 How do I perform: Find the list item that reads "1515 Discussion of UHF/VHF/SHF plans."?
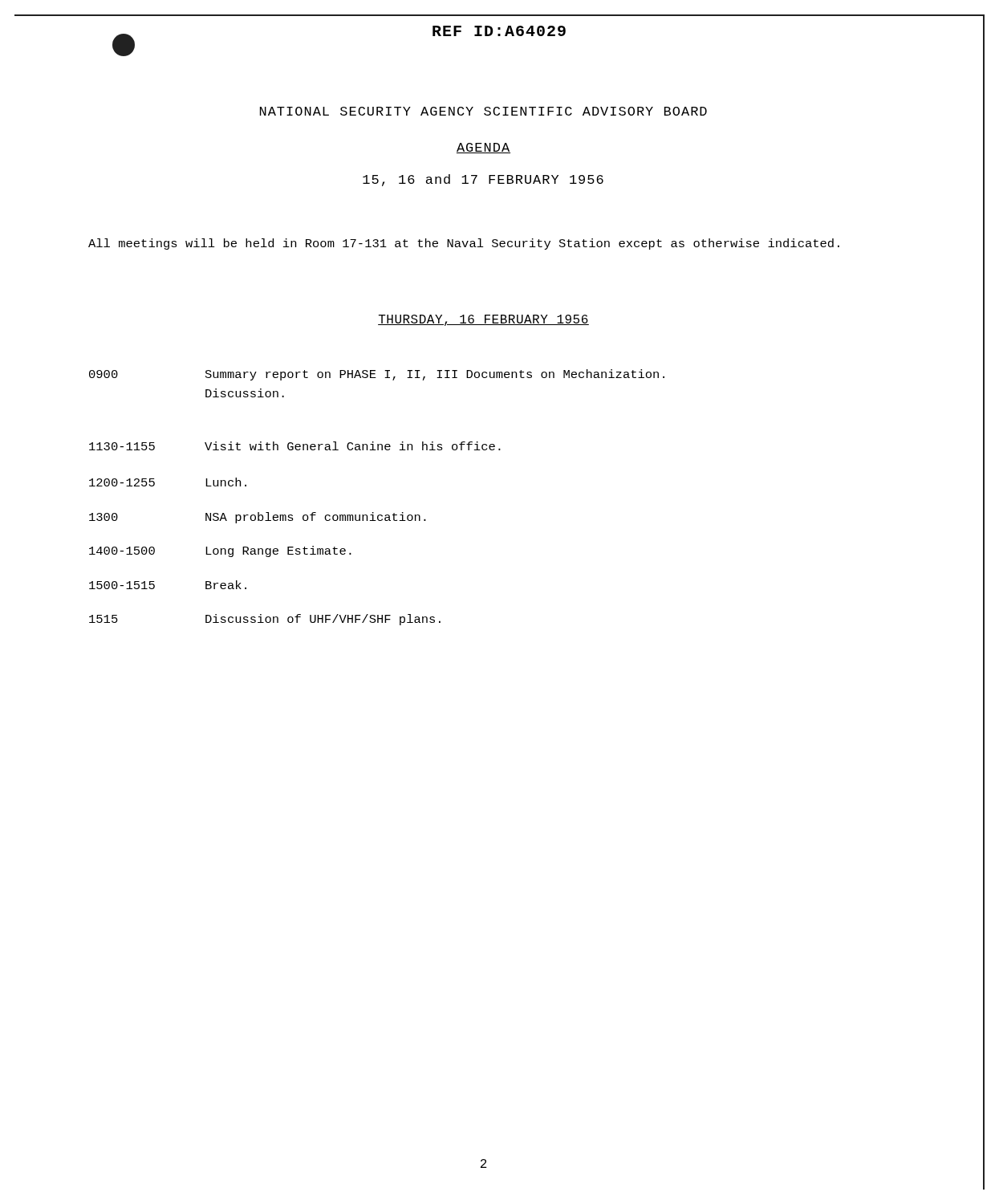[x=266, y=620]
